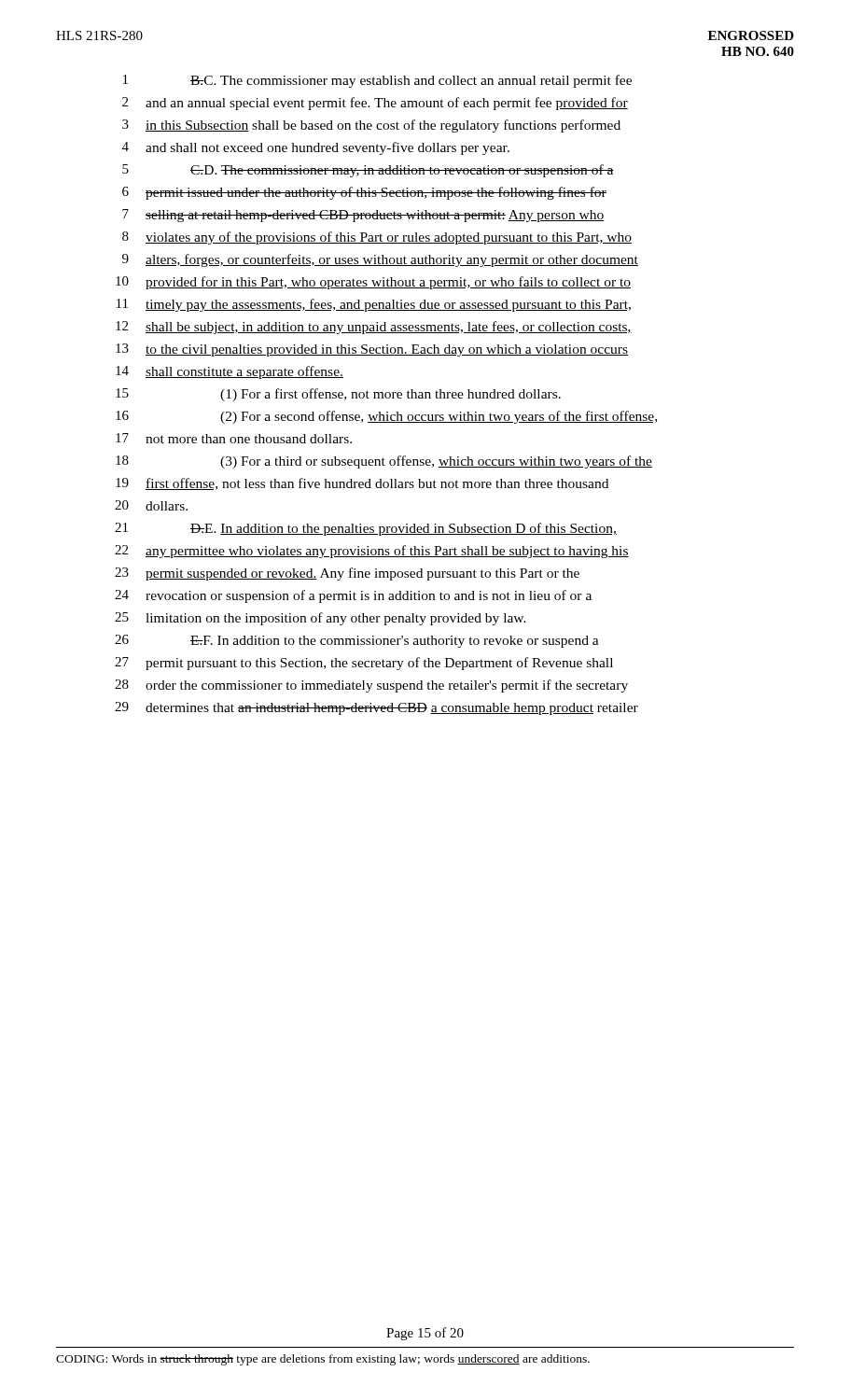Click on the list item with the text "26 E.F. In addition to the"

(x=425, y=641)
